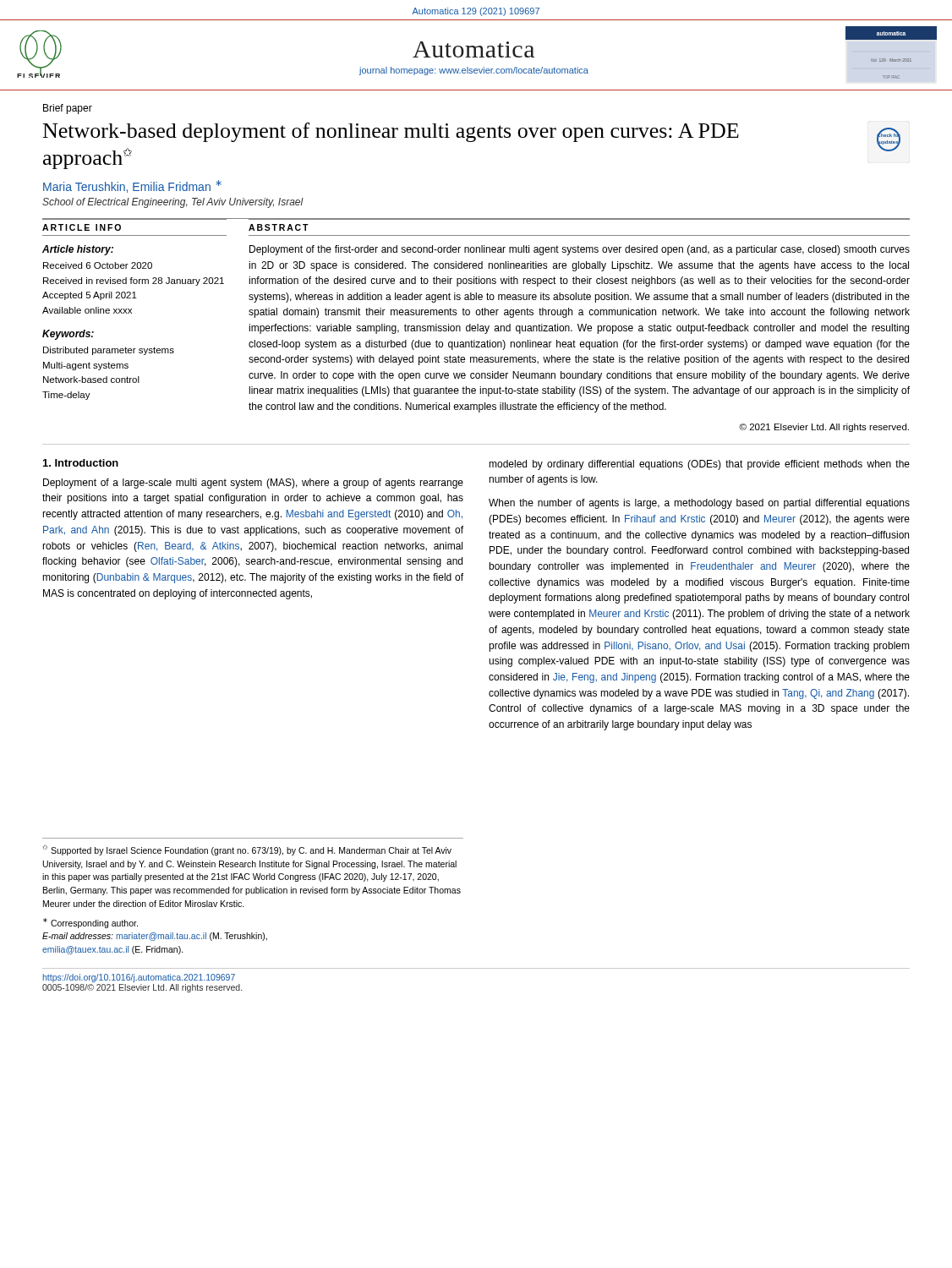This screenshot has height=1268, width=952.
Task: Click the passage that begins "Keywords: Distributed parameter systems Multi-agent systems Network-based"
Action: tap(134, 363)
